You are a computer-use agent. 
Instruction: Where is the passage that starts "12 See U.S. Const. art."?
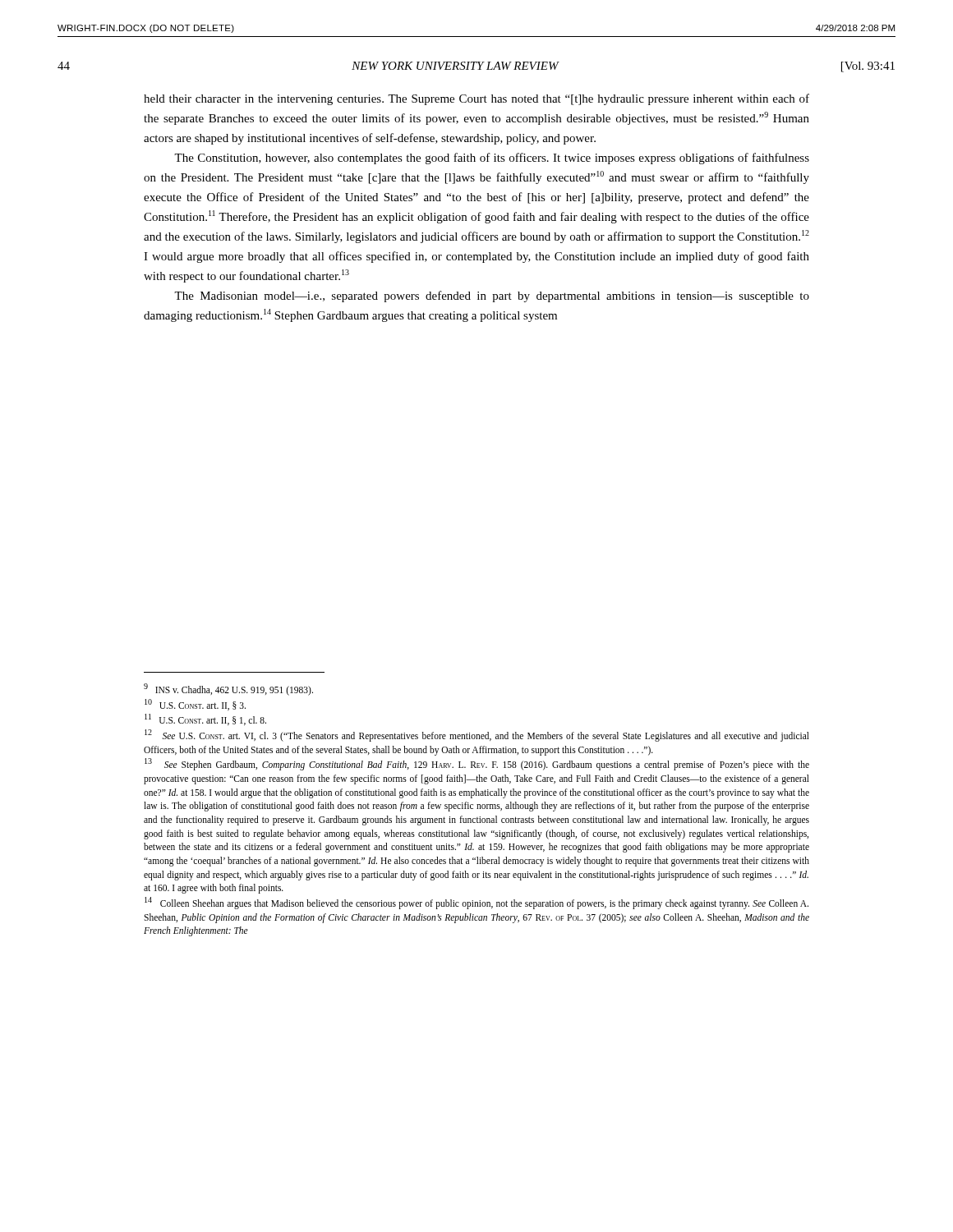pyautogui.click(x=476, y=743)
